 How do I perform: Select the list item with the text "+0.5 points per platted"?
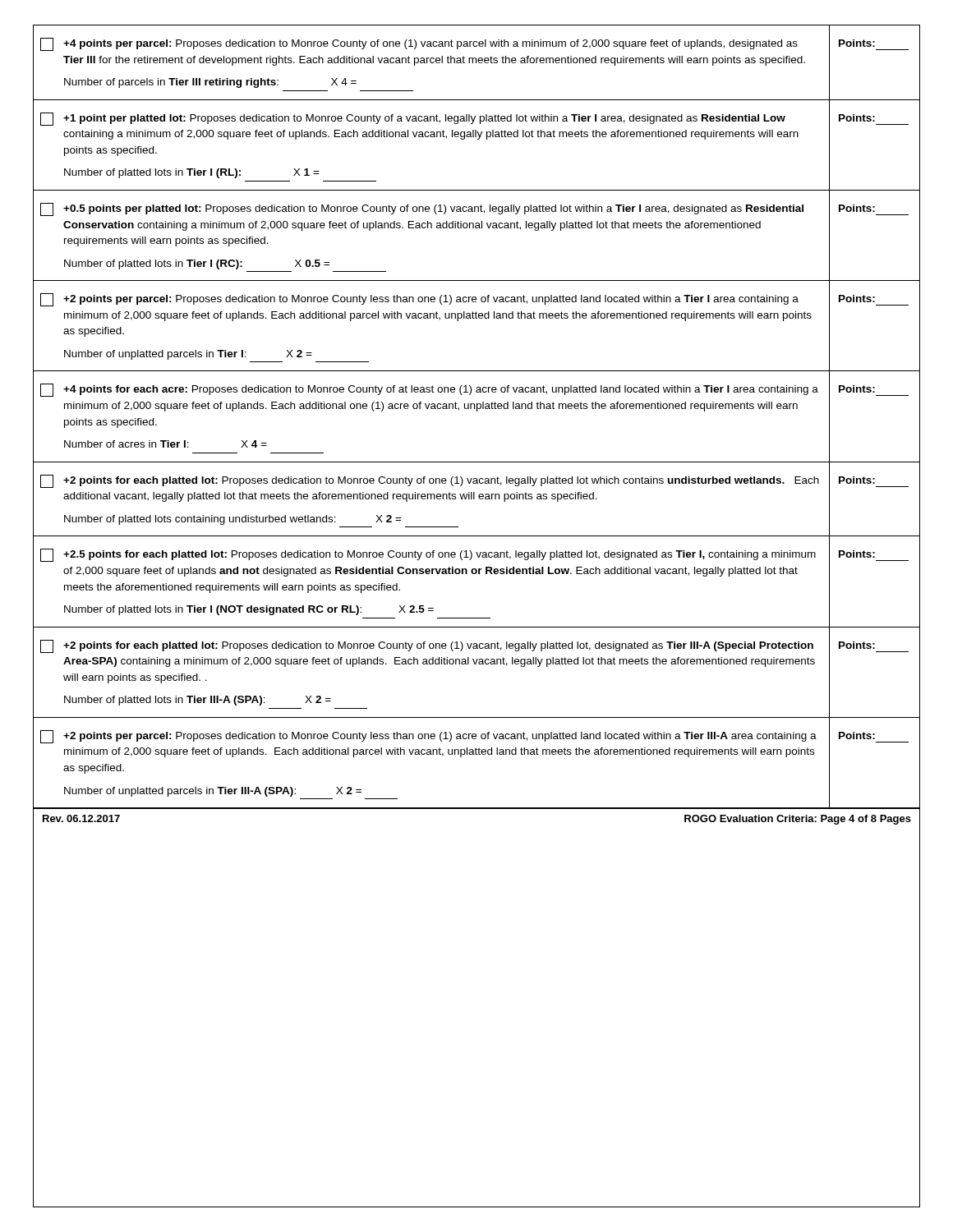tap(476, 235)
